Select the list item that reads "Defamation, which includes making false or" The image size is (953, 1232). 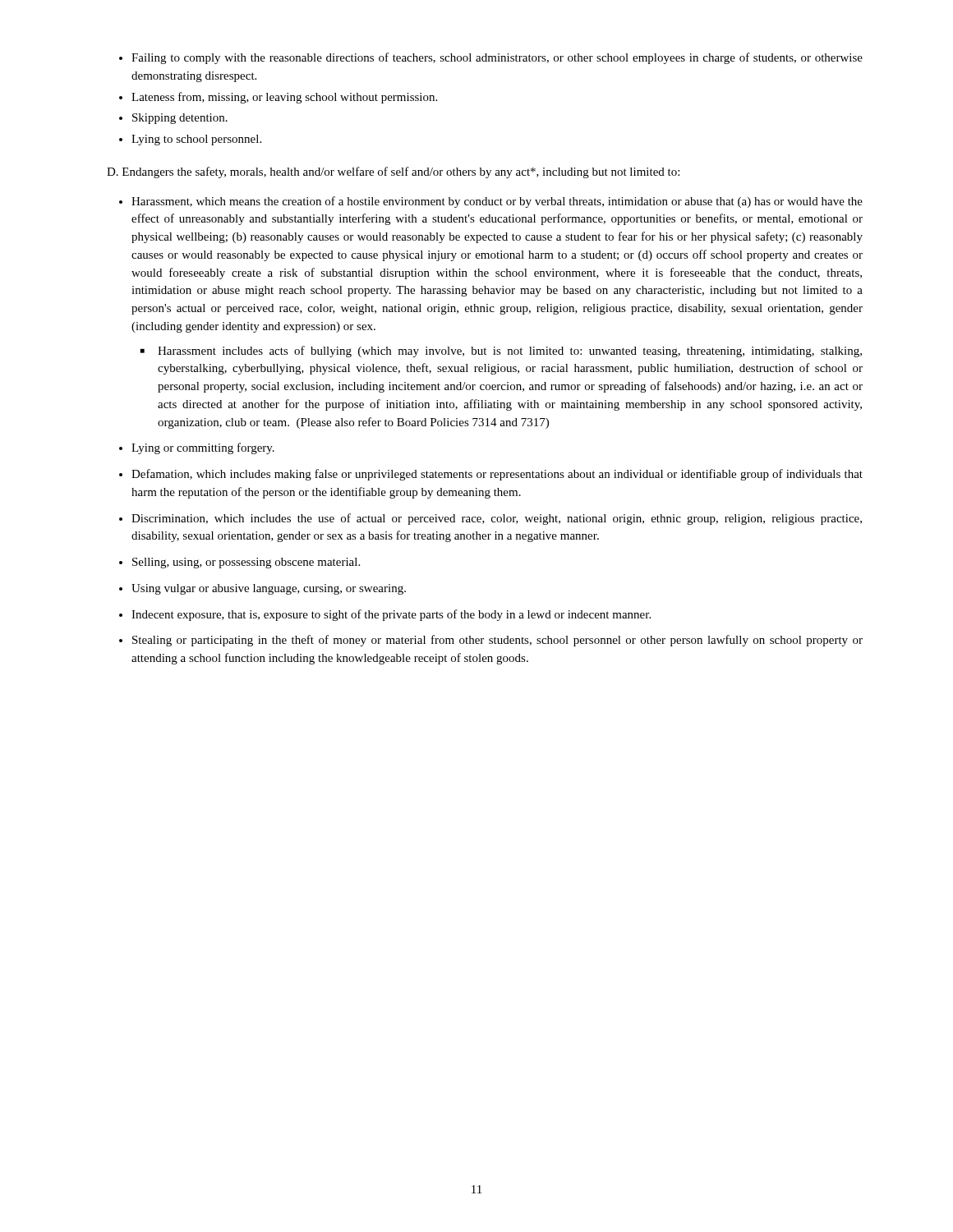[497, 483]
